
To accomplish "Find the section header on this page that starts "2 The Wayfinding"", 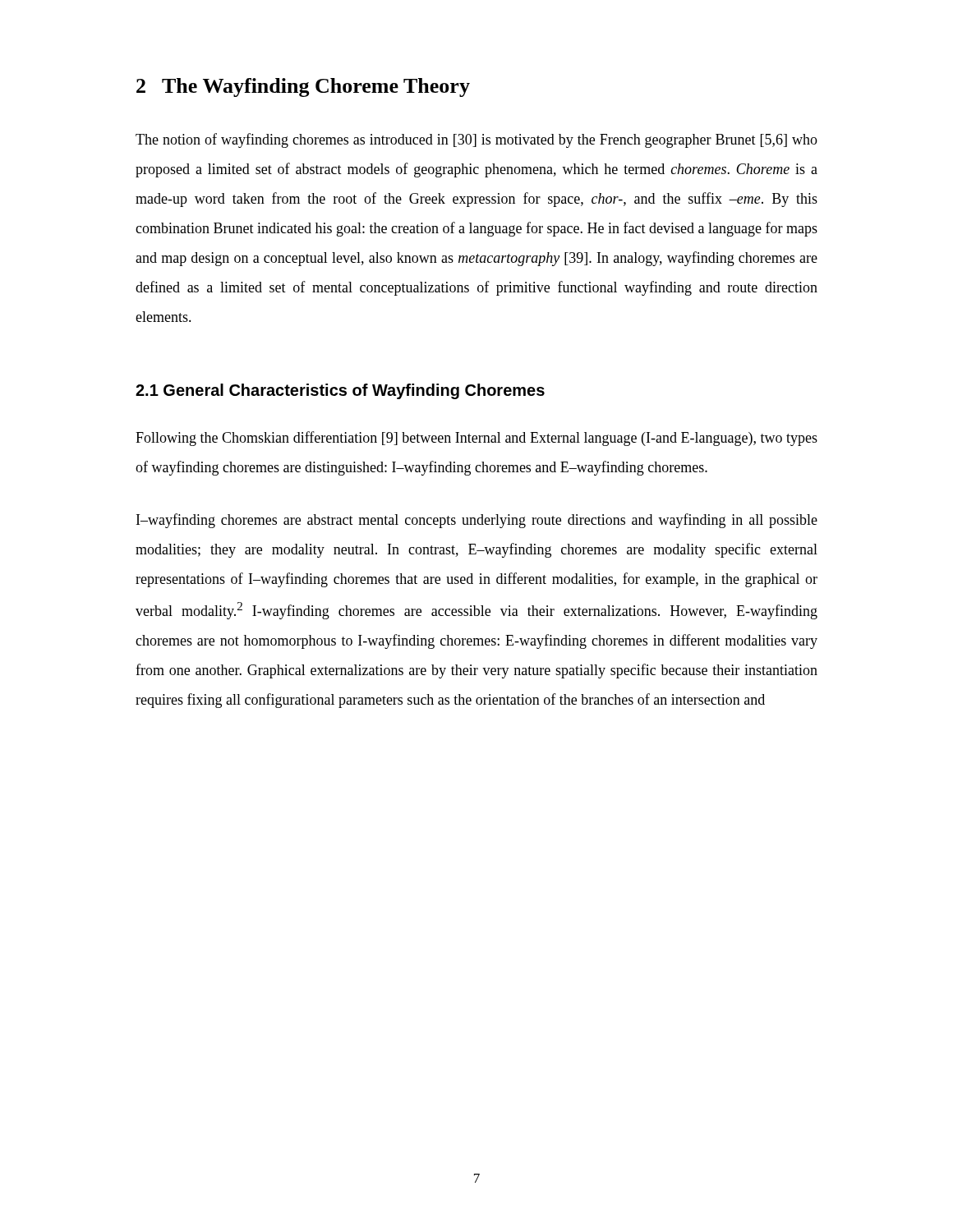I will 303,86.
